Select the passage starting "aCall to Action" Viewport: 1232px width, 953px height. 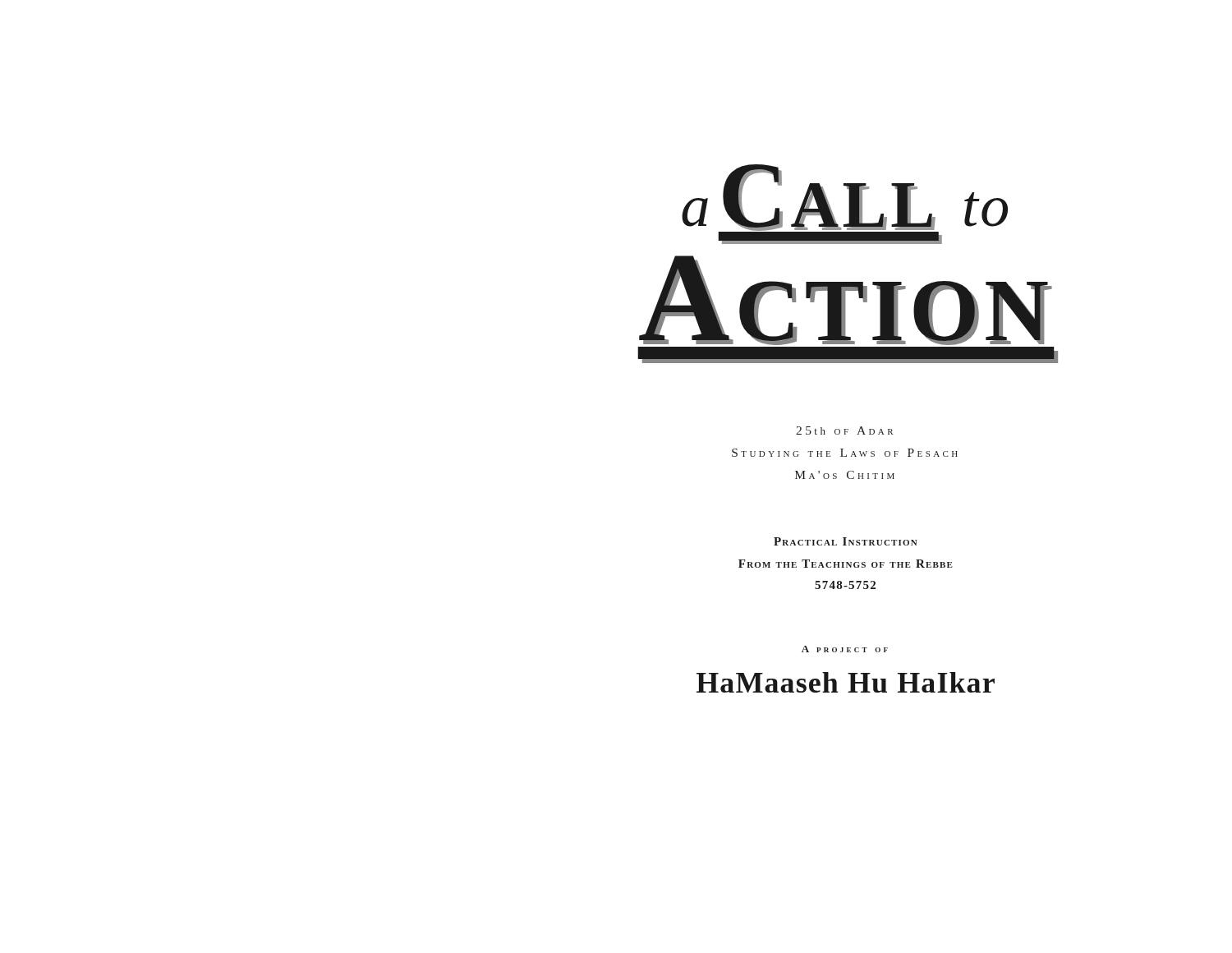click(x=846, y=255)
